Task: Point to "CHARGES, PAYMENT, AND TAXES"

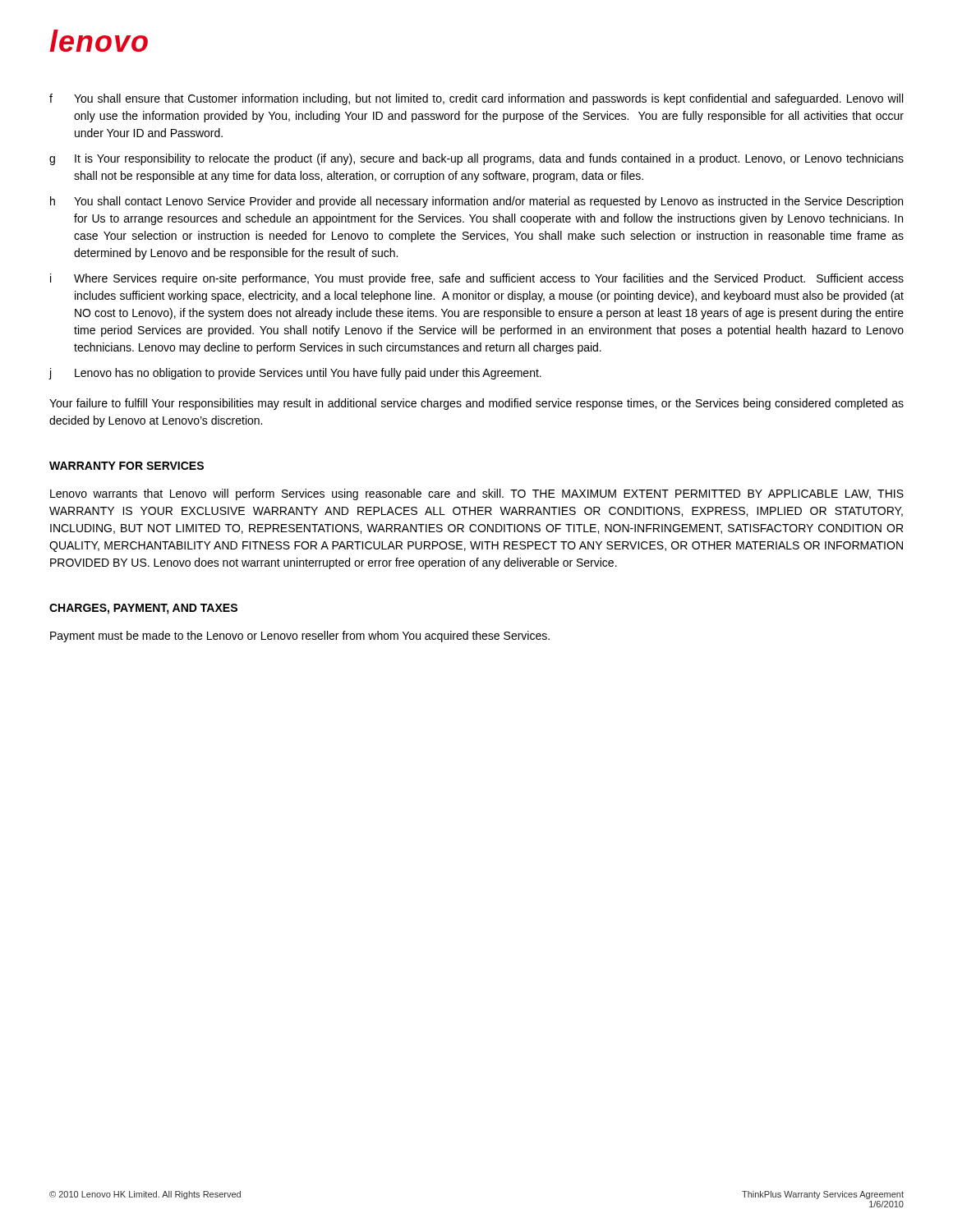Action: [x=144, y=608]
